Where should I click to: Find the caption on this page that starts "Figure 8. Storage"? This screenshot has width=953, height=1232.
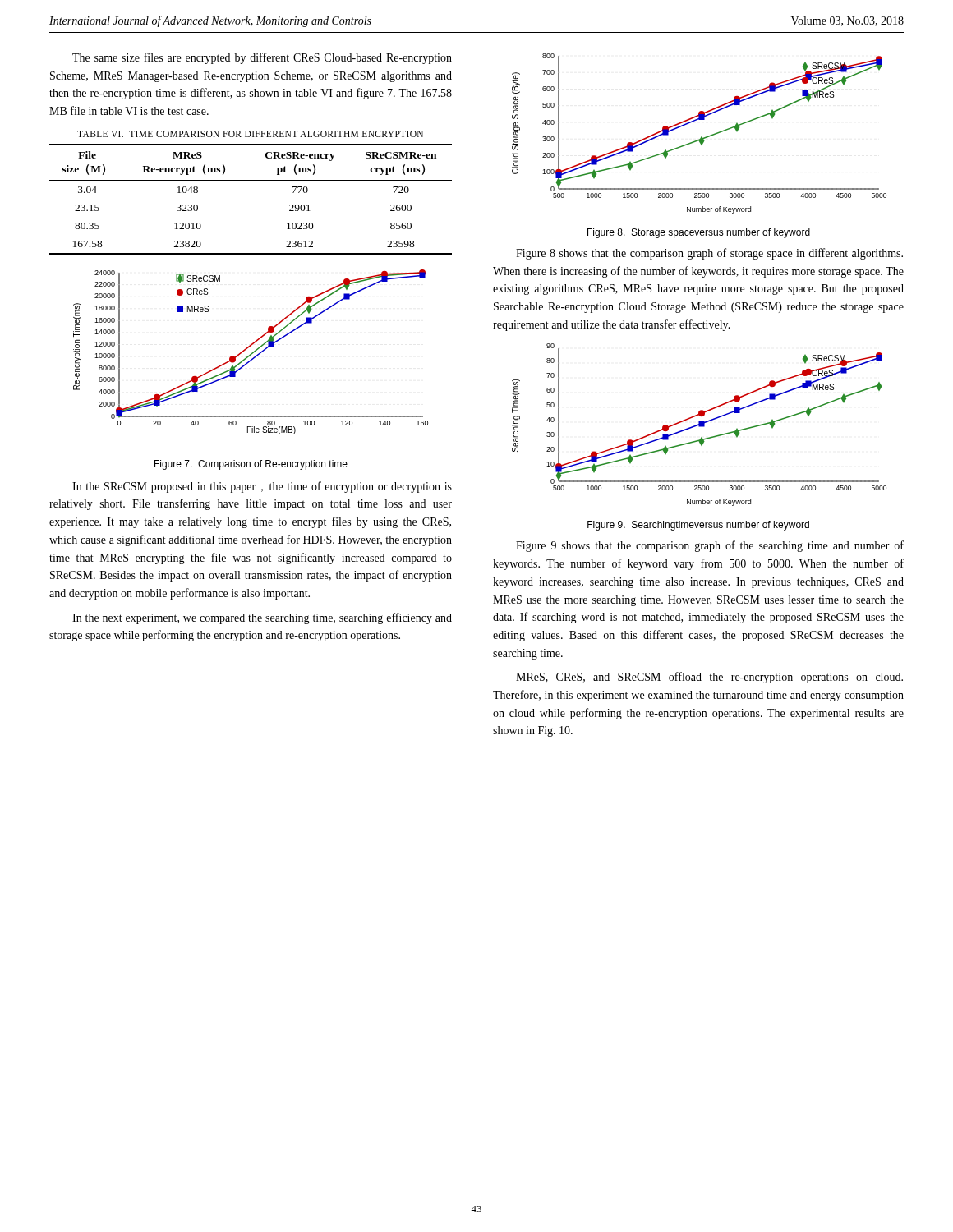[698, 232]
